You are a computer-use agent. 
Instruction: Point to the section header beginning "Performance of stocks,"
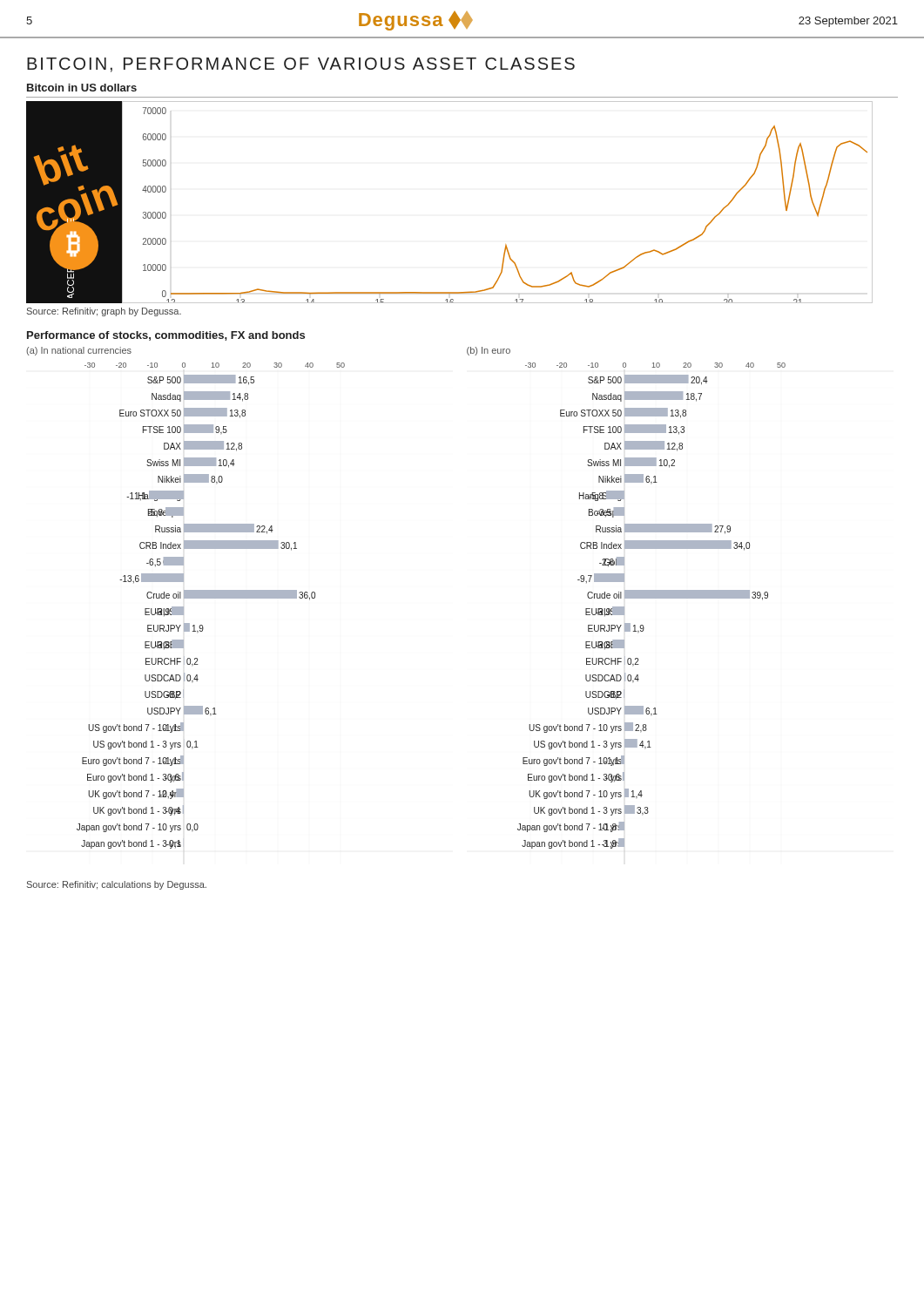166,335
